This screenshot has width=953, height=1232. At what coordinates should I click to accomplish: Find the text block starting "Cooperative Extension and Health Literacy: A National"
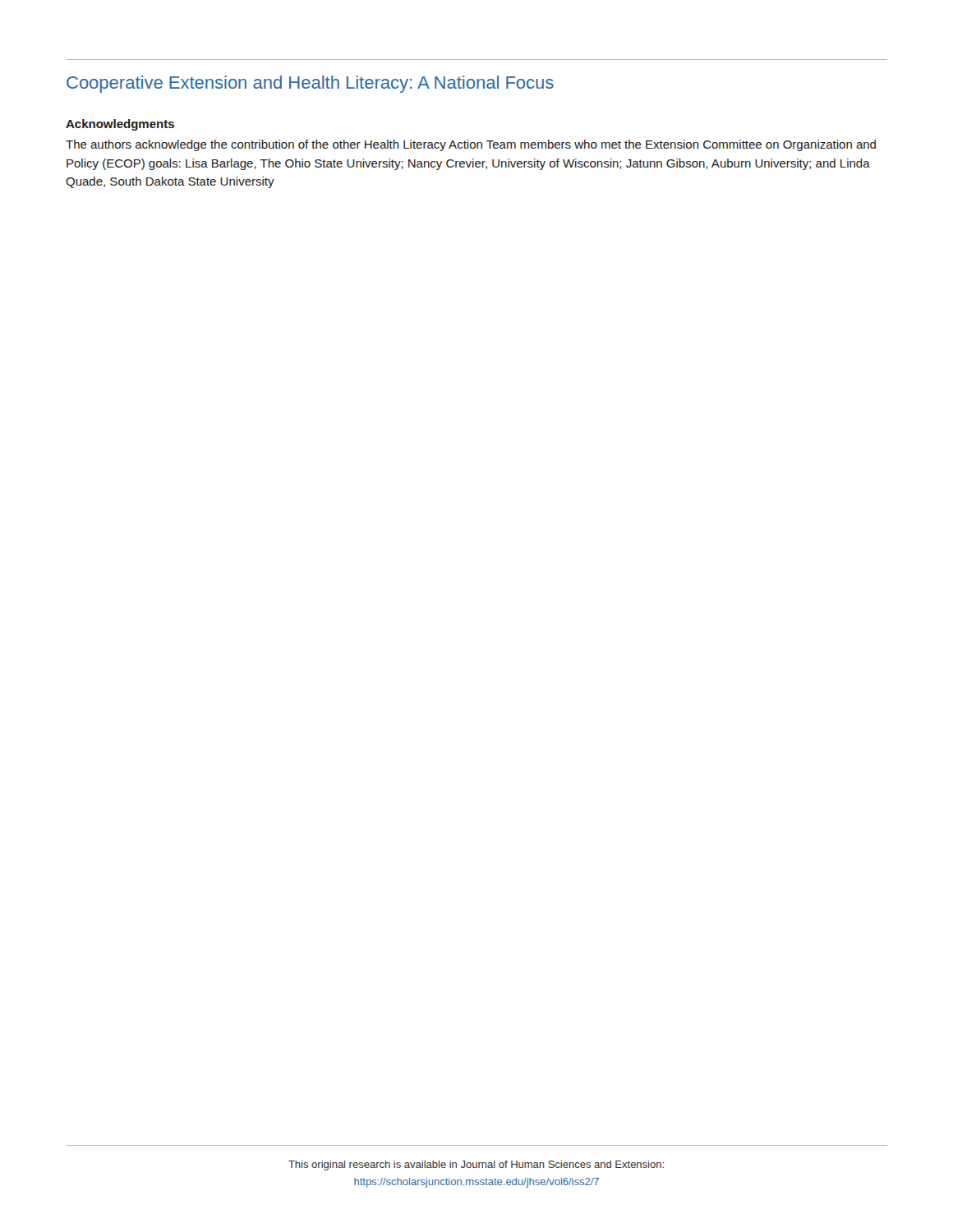click(x=476, y=83)
